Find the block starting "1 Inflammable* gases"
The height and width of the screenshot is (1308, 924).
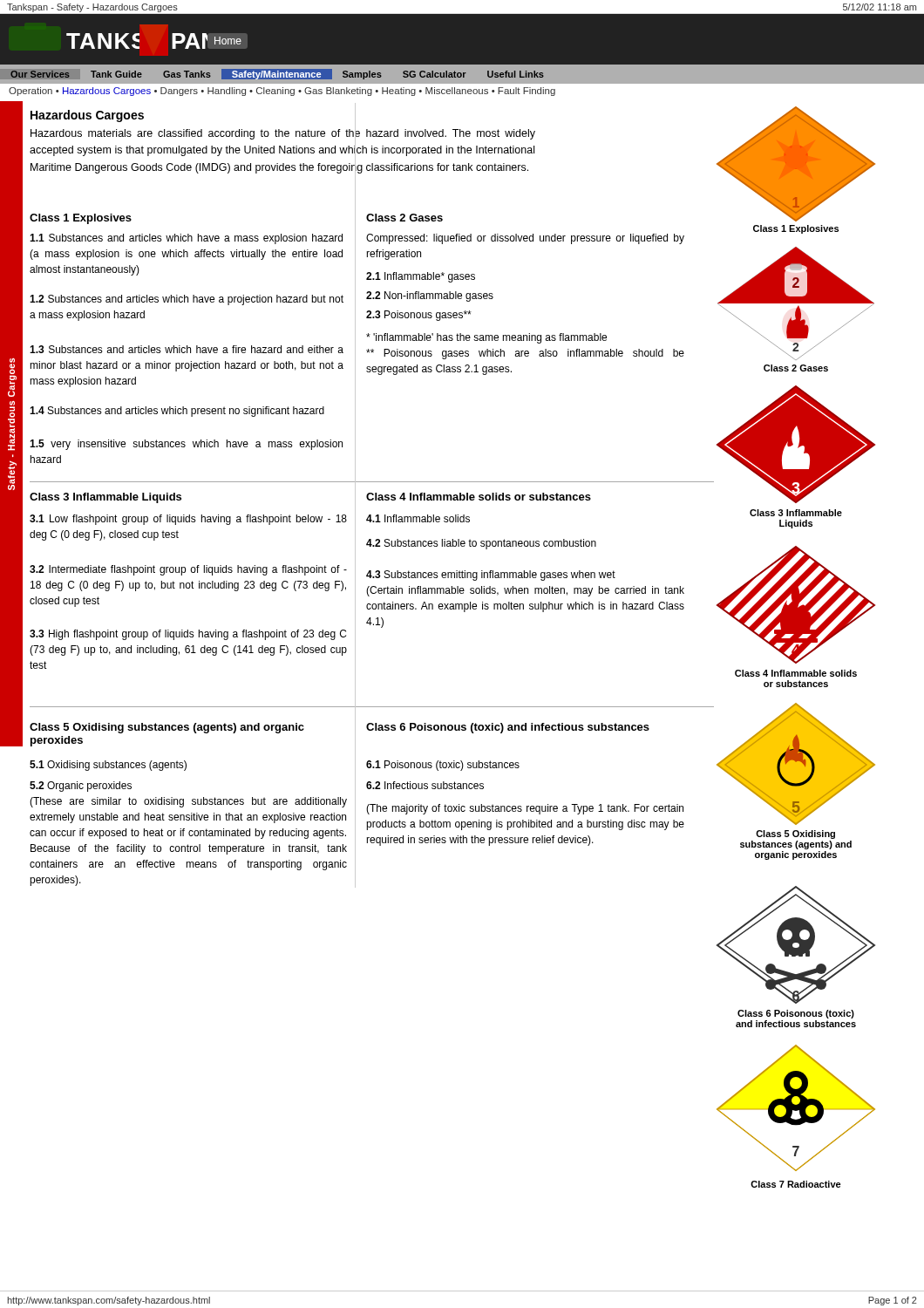pos(421,276)
